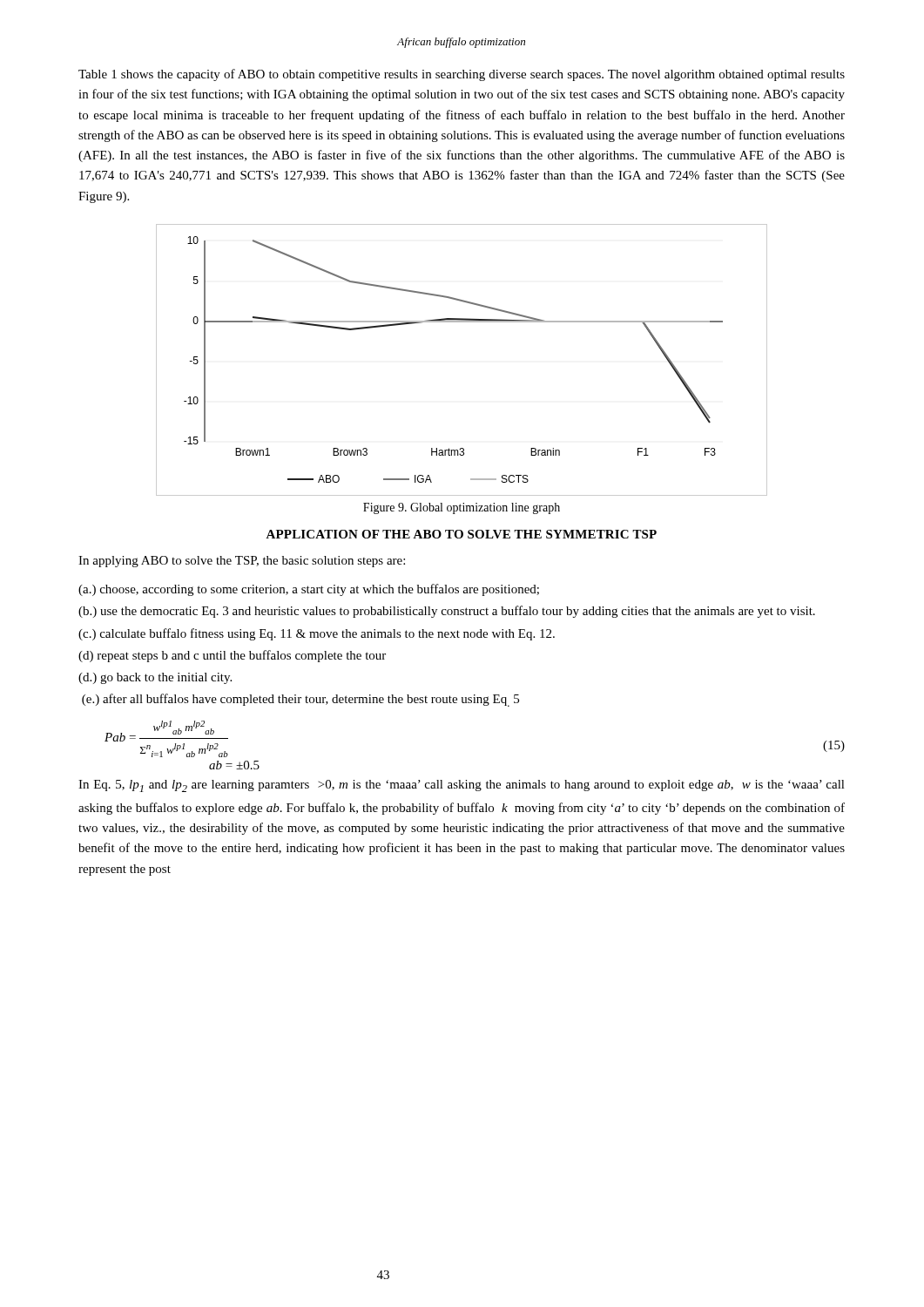
Task: Locate the formula
Action: [x=462, y=745]
